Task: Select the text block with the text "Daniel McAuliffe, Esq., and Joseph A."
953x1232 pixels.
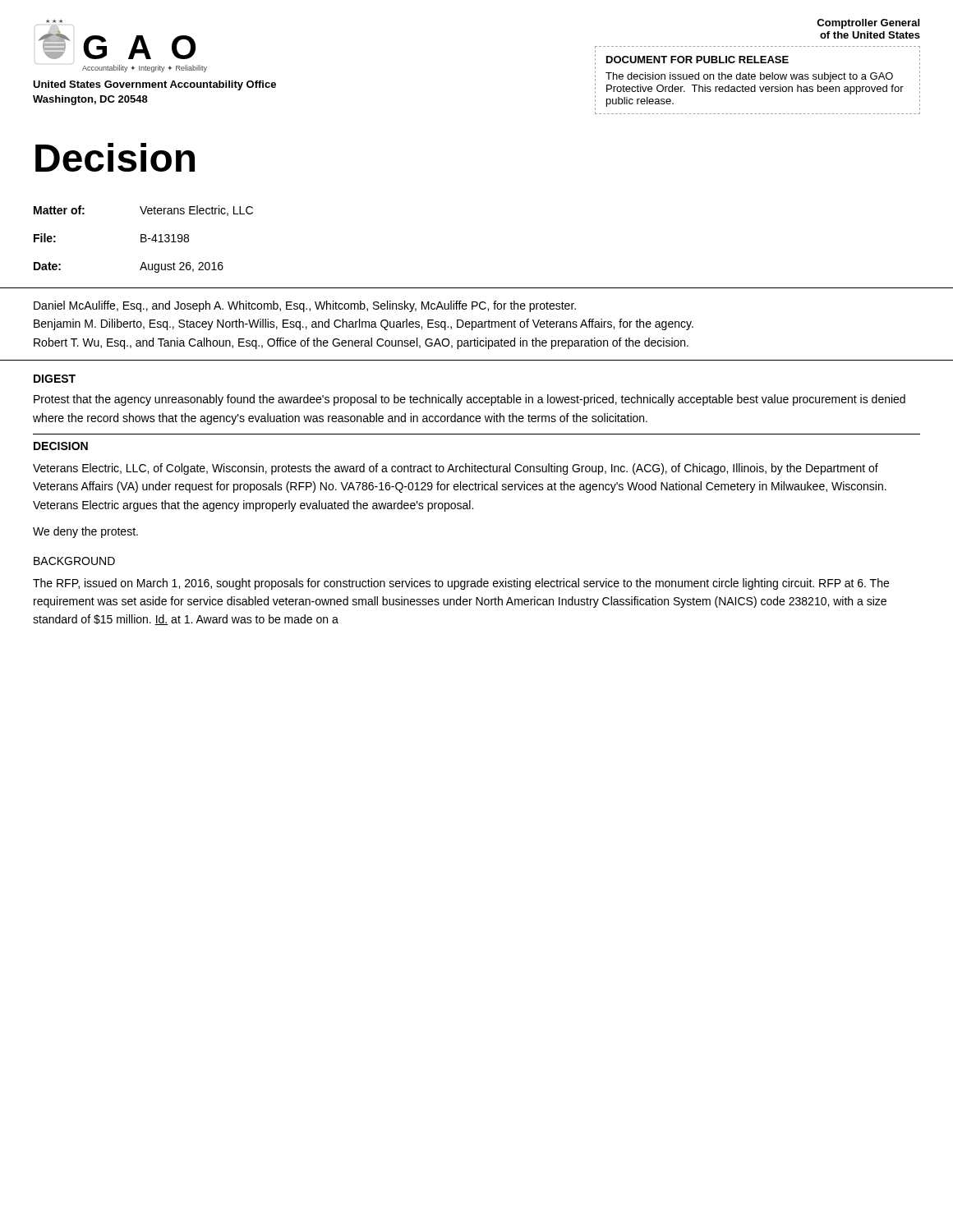Action: click(x=363, y=324)
